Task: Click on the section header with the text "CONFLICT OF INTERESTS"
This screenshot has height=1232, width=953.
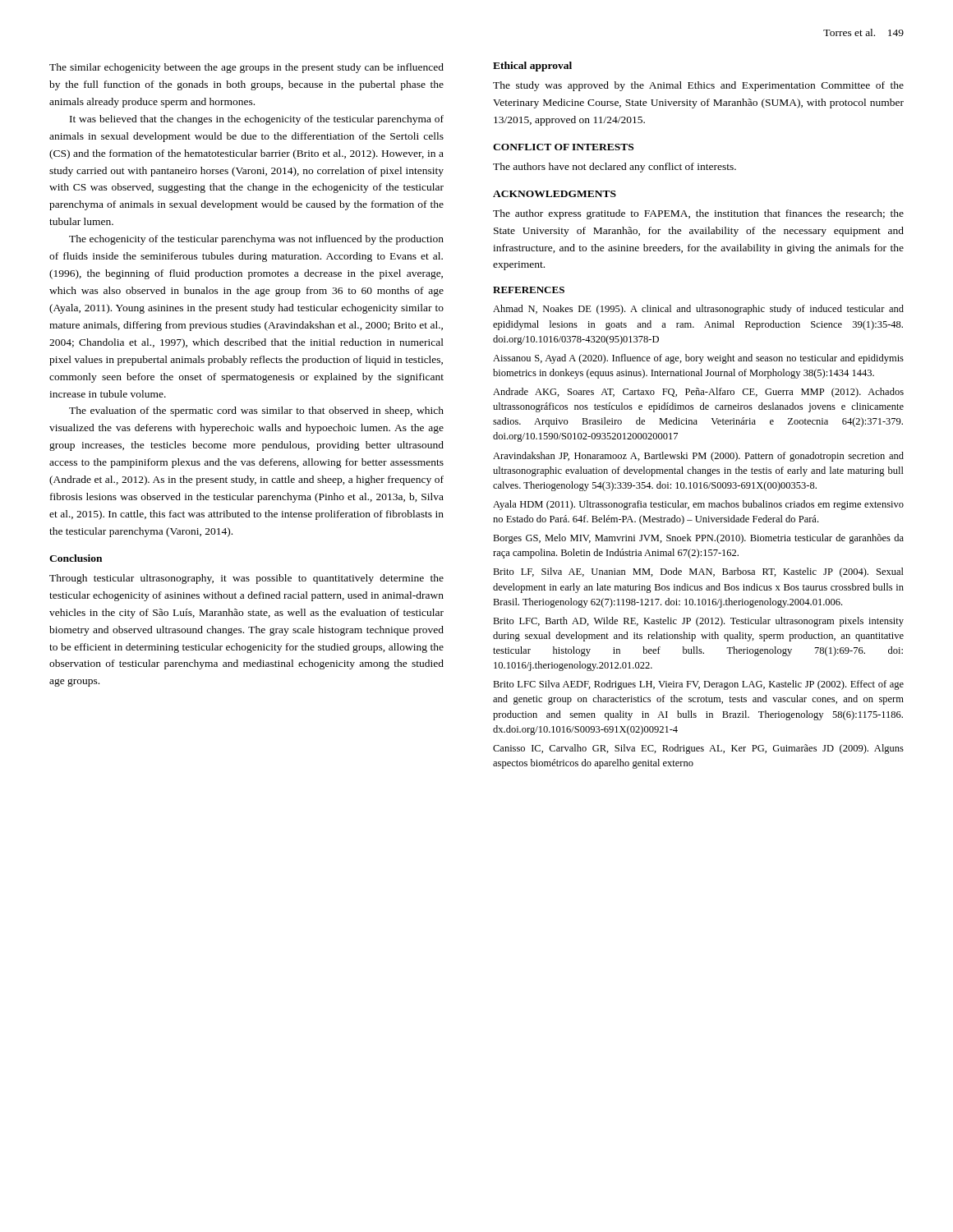Action: (563, 146)
